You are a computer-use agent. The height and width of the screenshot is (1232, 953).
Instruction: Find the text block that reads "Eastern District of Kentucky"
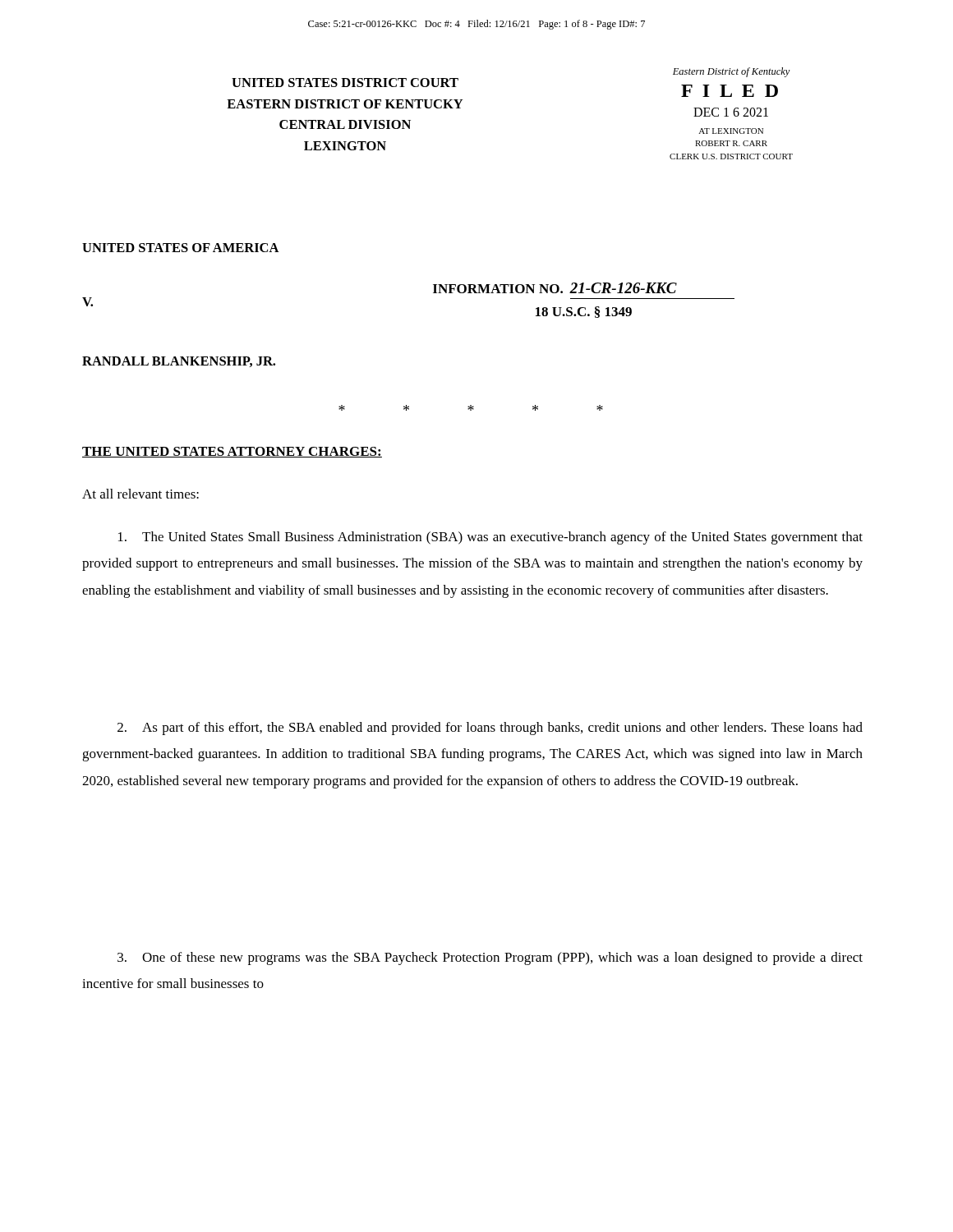pos(731,114)
